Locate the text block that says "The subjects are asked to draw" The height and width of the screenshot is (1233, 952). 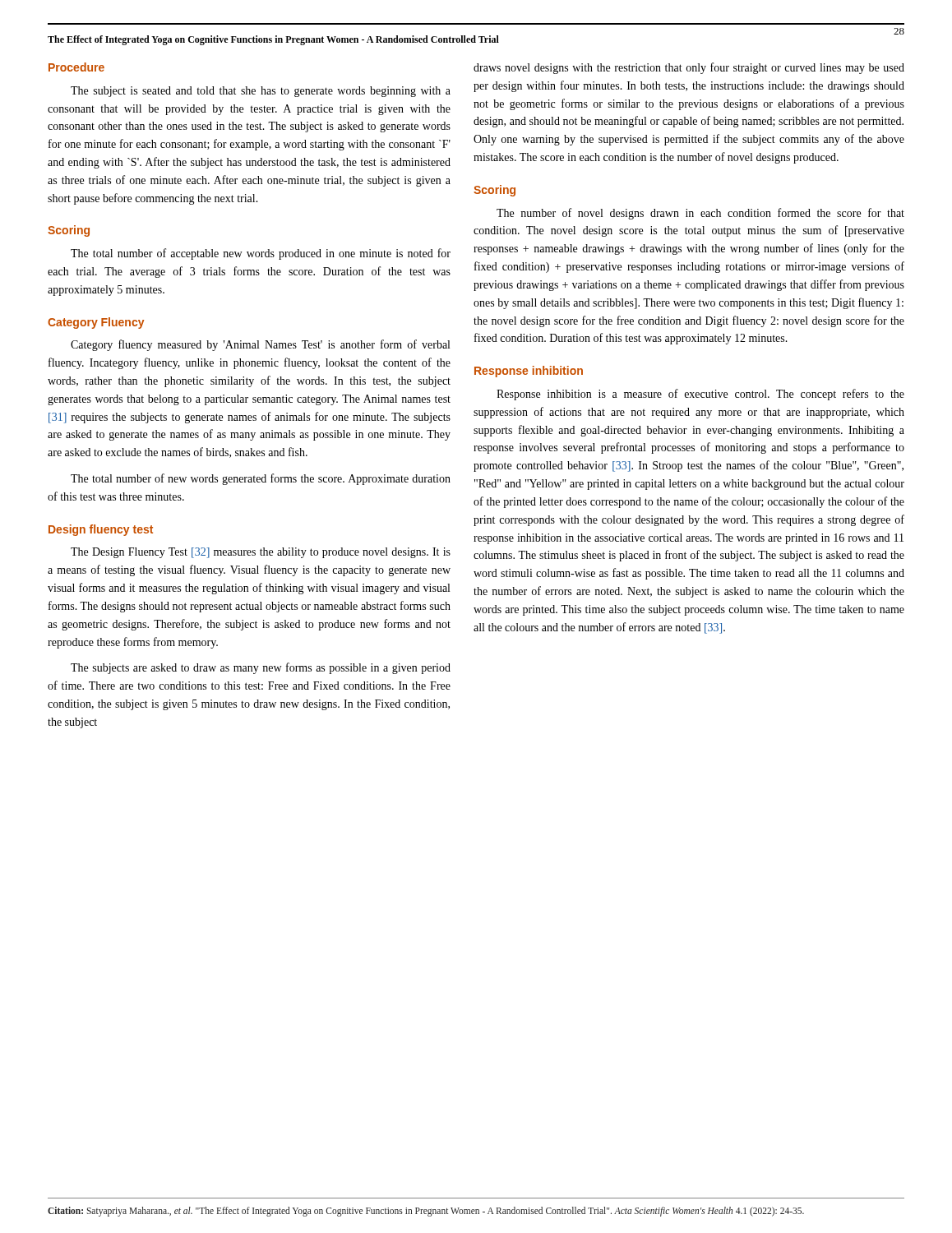tap(249, 695)
